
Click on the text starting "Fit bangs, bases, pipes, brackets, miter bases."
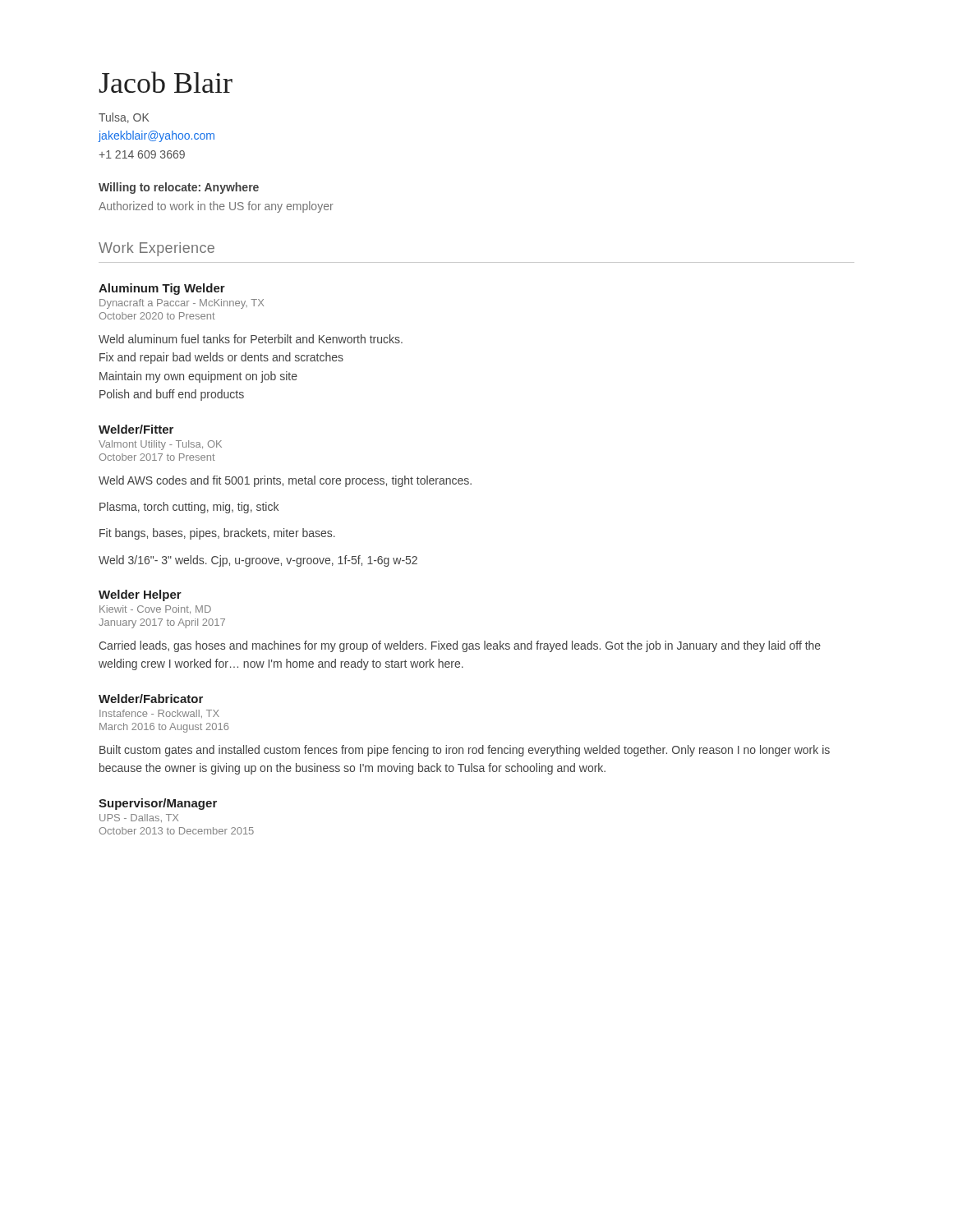click(217, 533)
